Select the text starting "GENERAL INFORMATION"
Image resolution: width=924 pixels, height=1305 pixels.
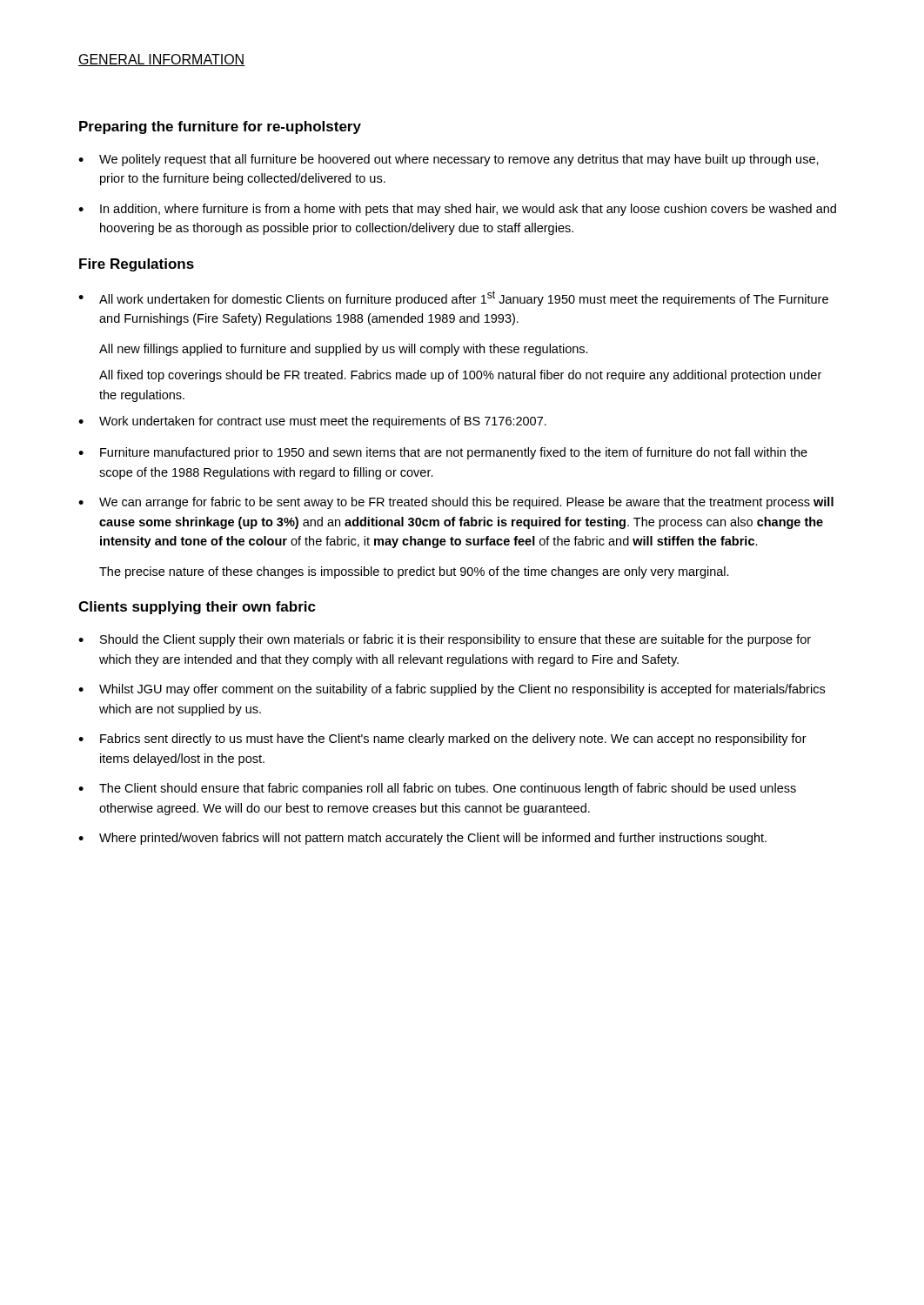[161, 60]
